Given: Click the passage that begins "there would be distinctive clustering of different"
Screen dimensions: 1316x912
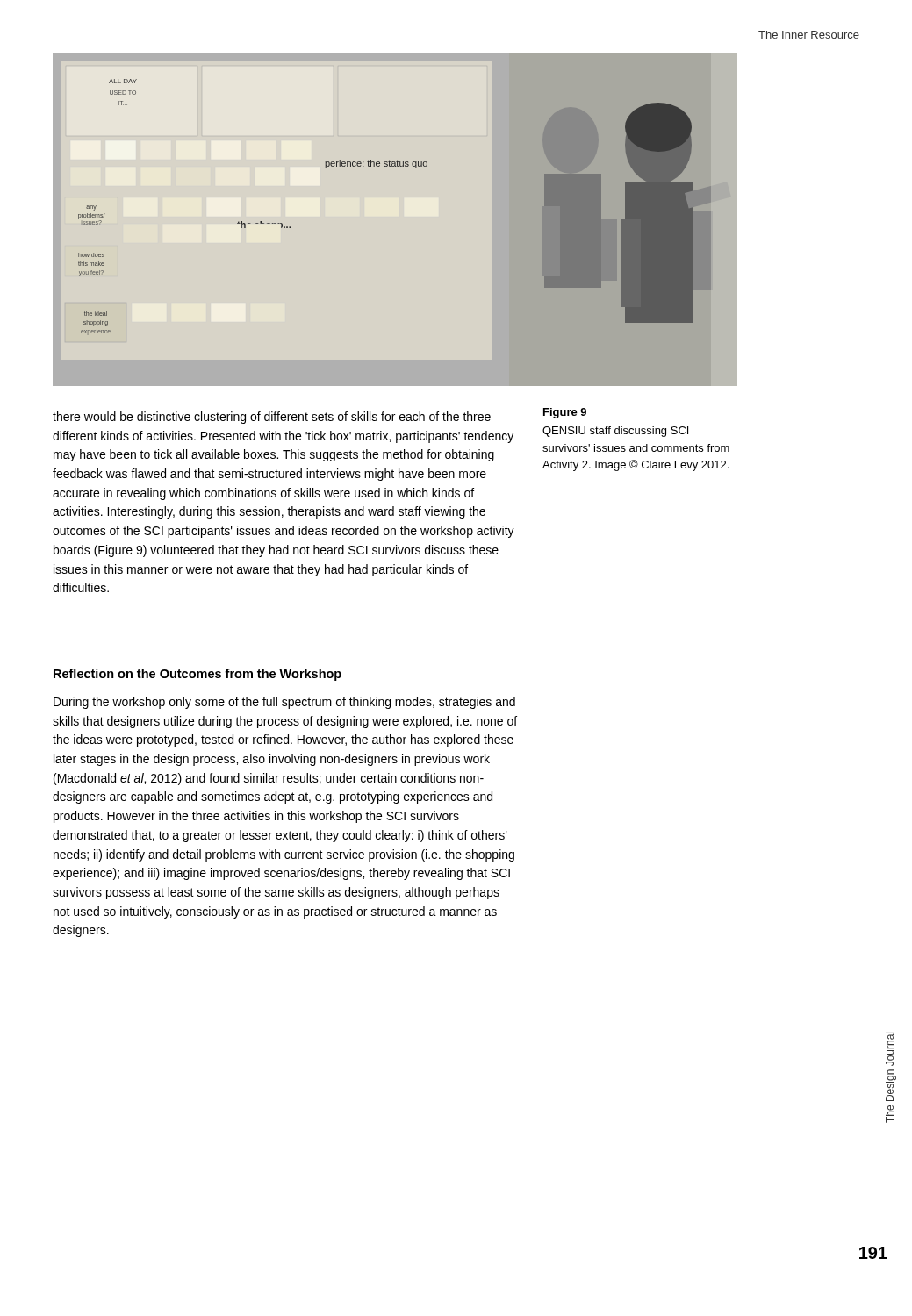Looking at the screenshot, I should [x=283, y=502].
